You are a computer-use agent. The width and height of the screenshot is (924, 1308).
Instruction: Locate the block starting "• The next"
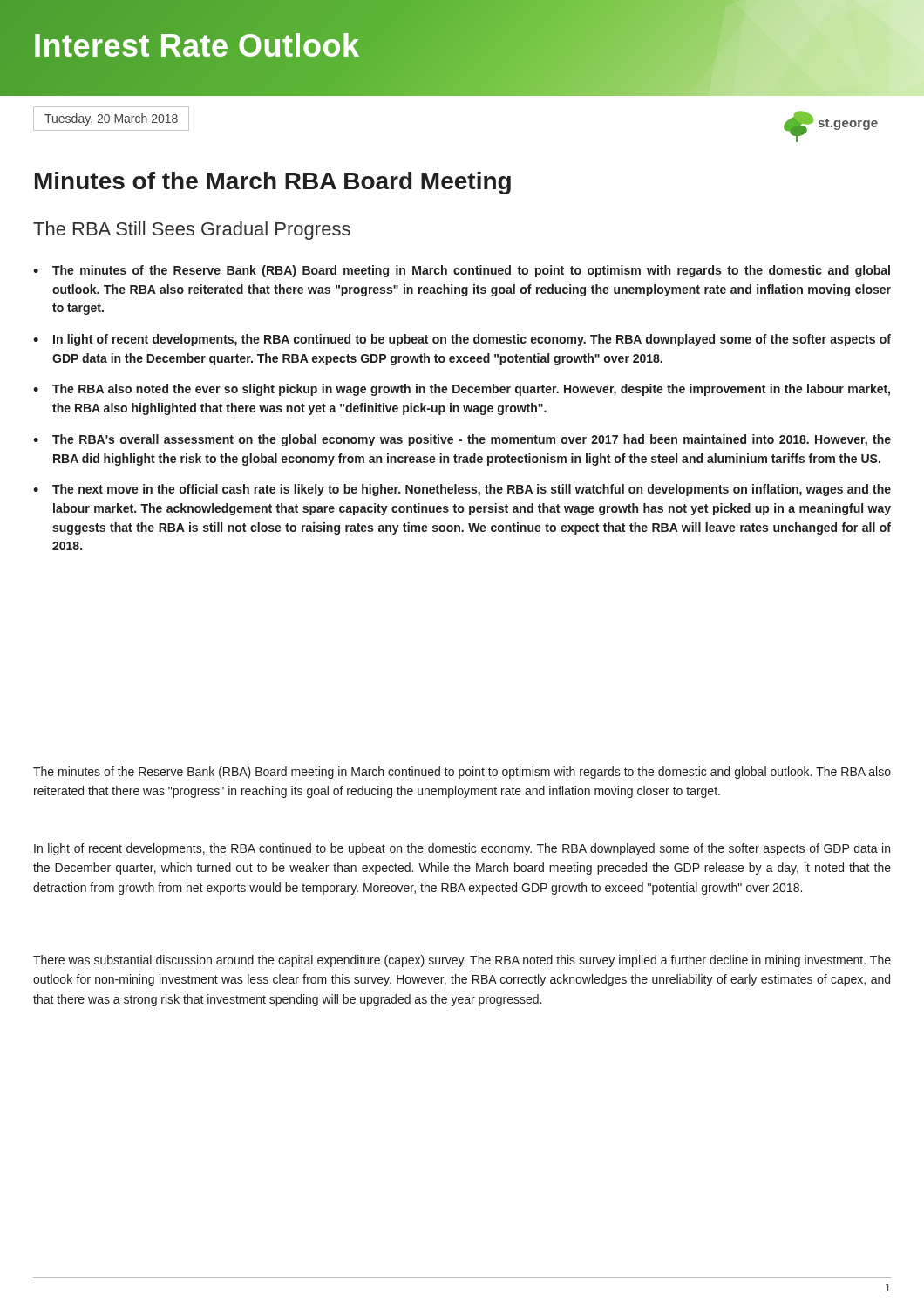click(462, 518)
